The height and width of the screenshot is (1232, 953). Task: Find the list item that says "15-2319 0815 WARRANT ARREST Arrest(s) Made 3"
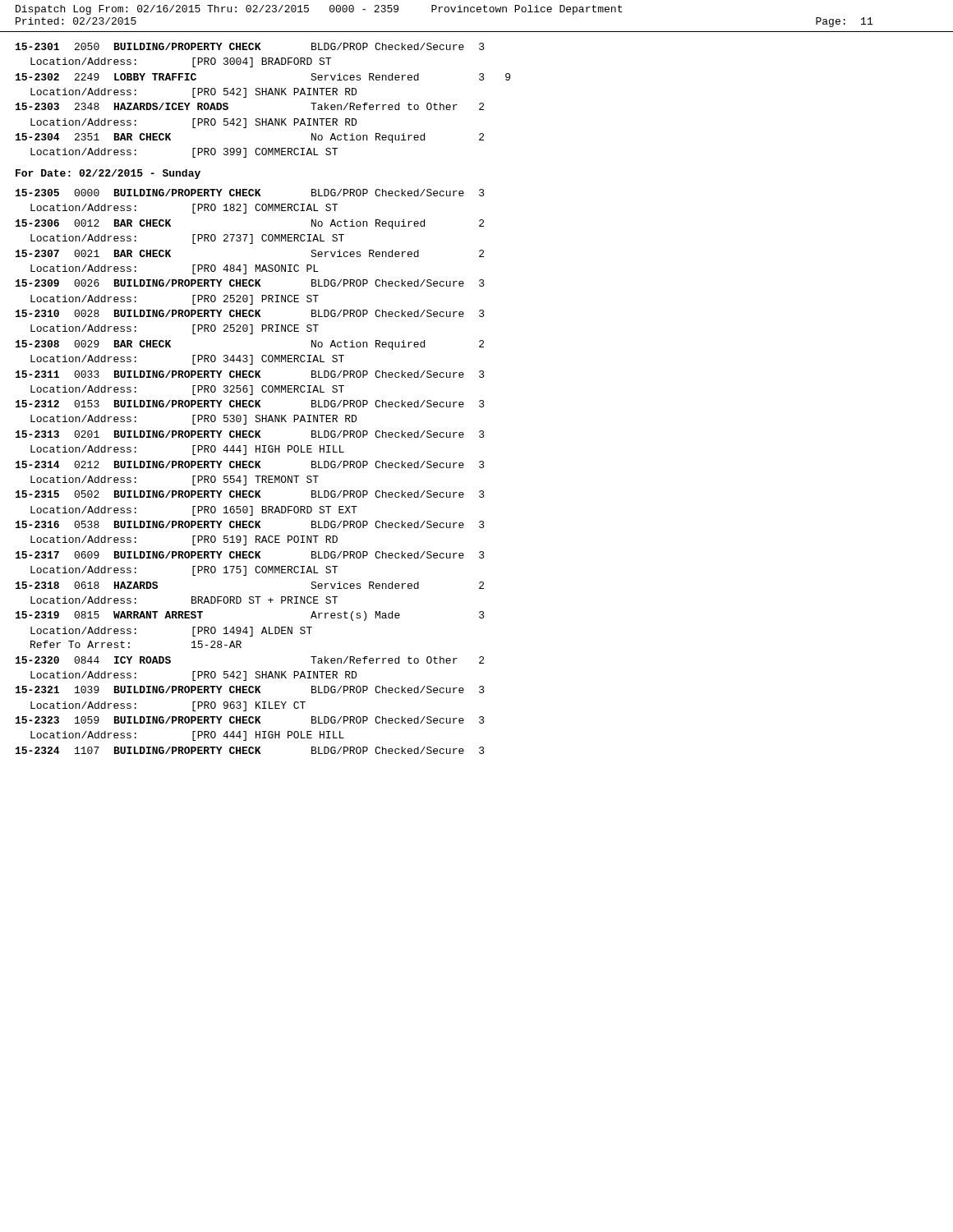point(250,630)
